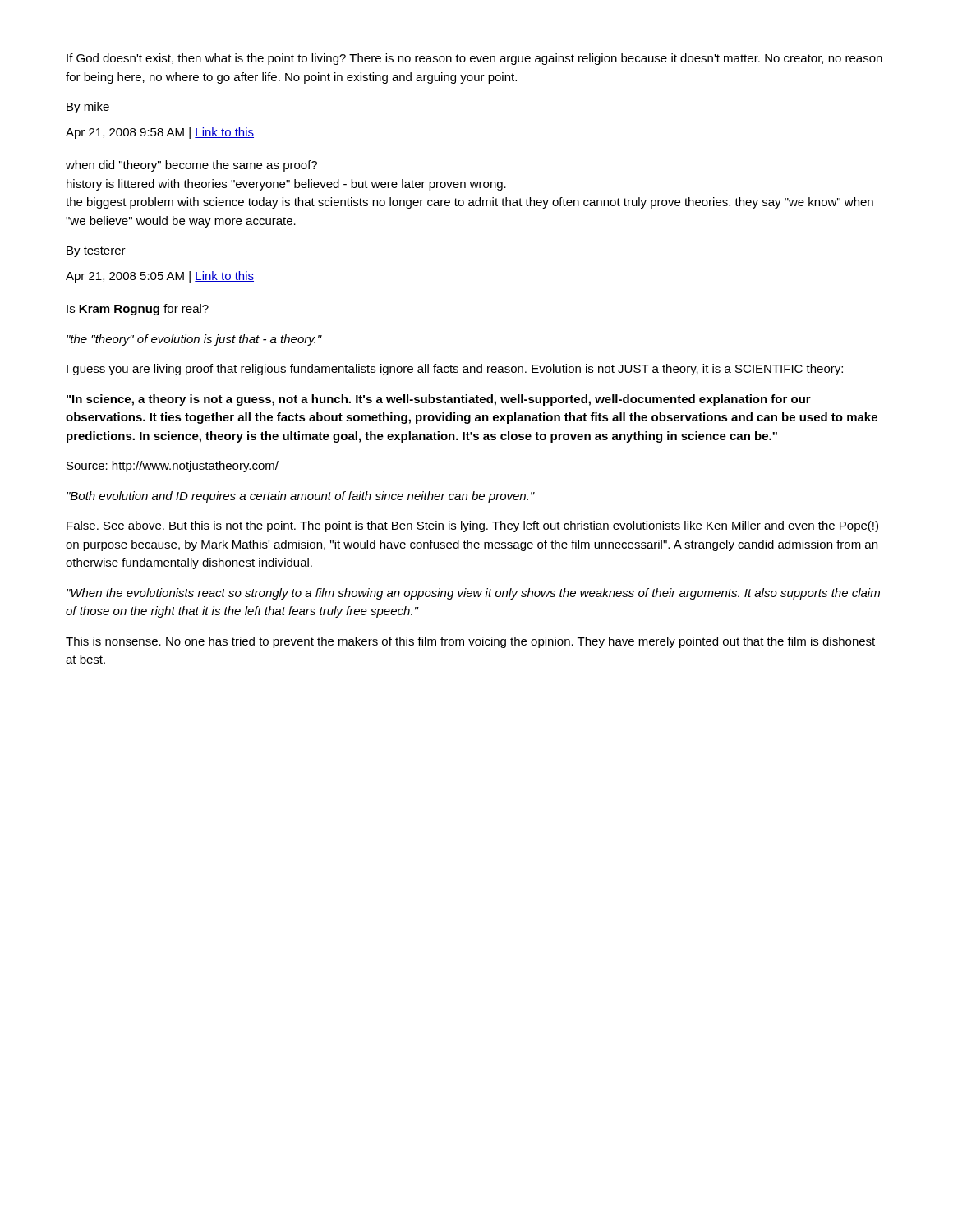953x1232 pixels.
Task: Point to the block beginning "False. See above."
Action: [476, 544]
